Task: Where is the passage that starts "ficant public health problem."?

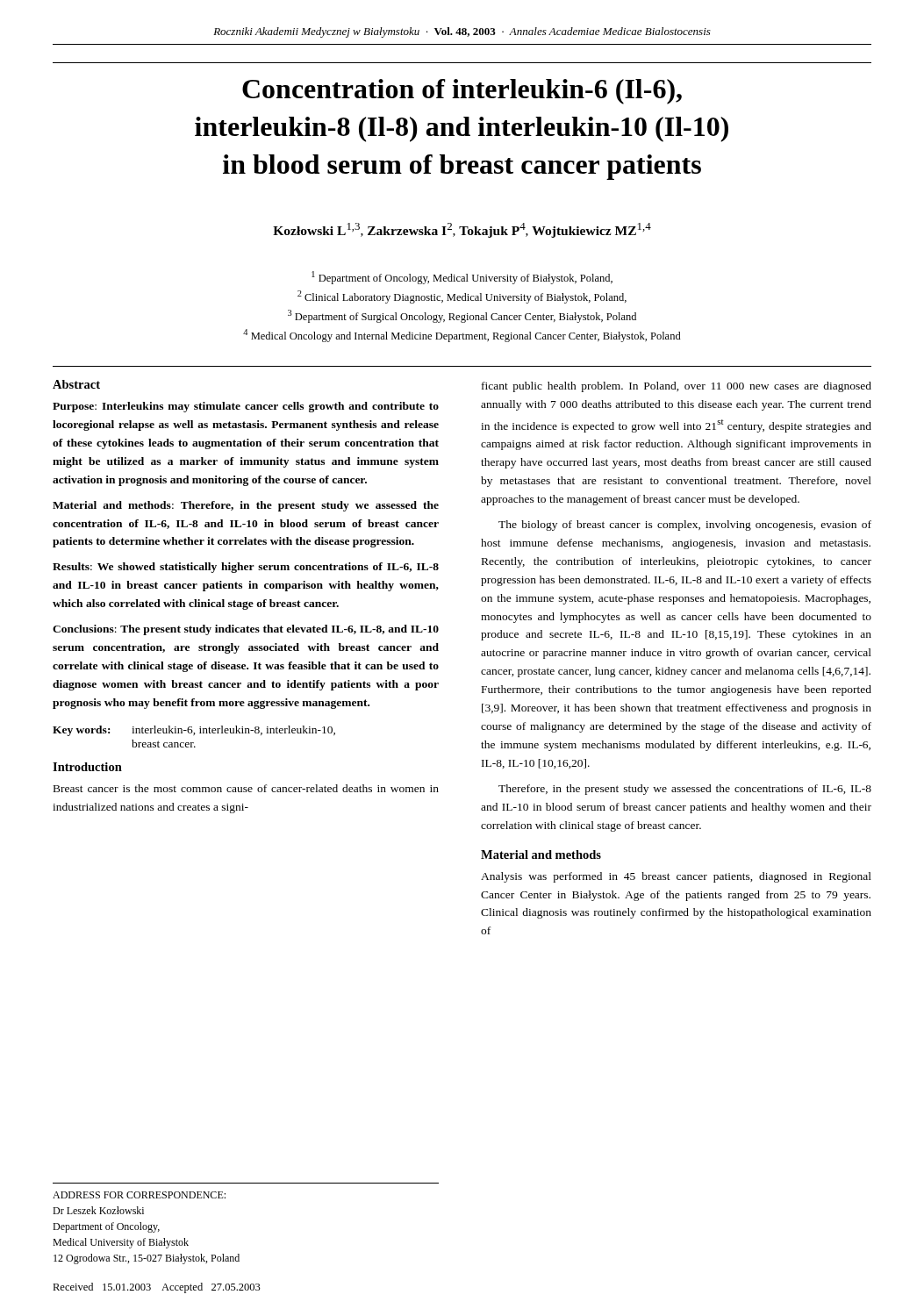Action: [676, 606]
